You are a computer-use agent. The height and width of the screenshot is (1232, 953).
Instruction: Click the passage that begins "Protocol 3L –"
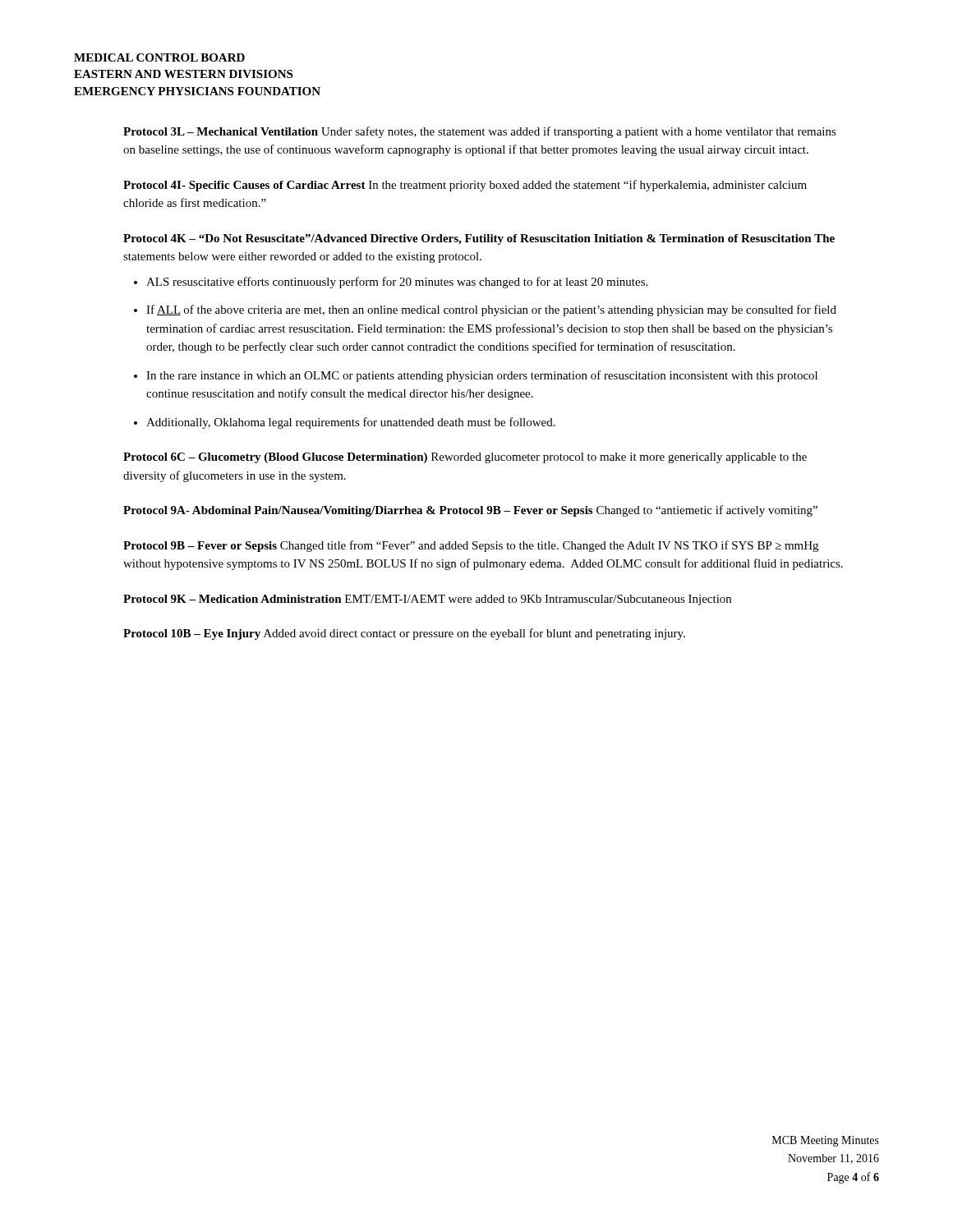click(480, 140)
